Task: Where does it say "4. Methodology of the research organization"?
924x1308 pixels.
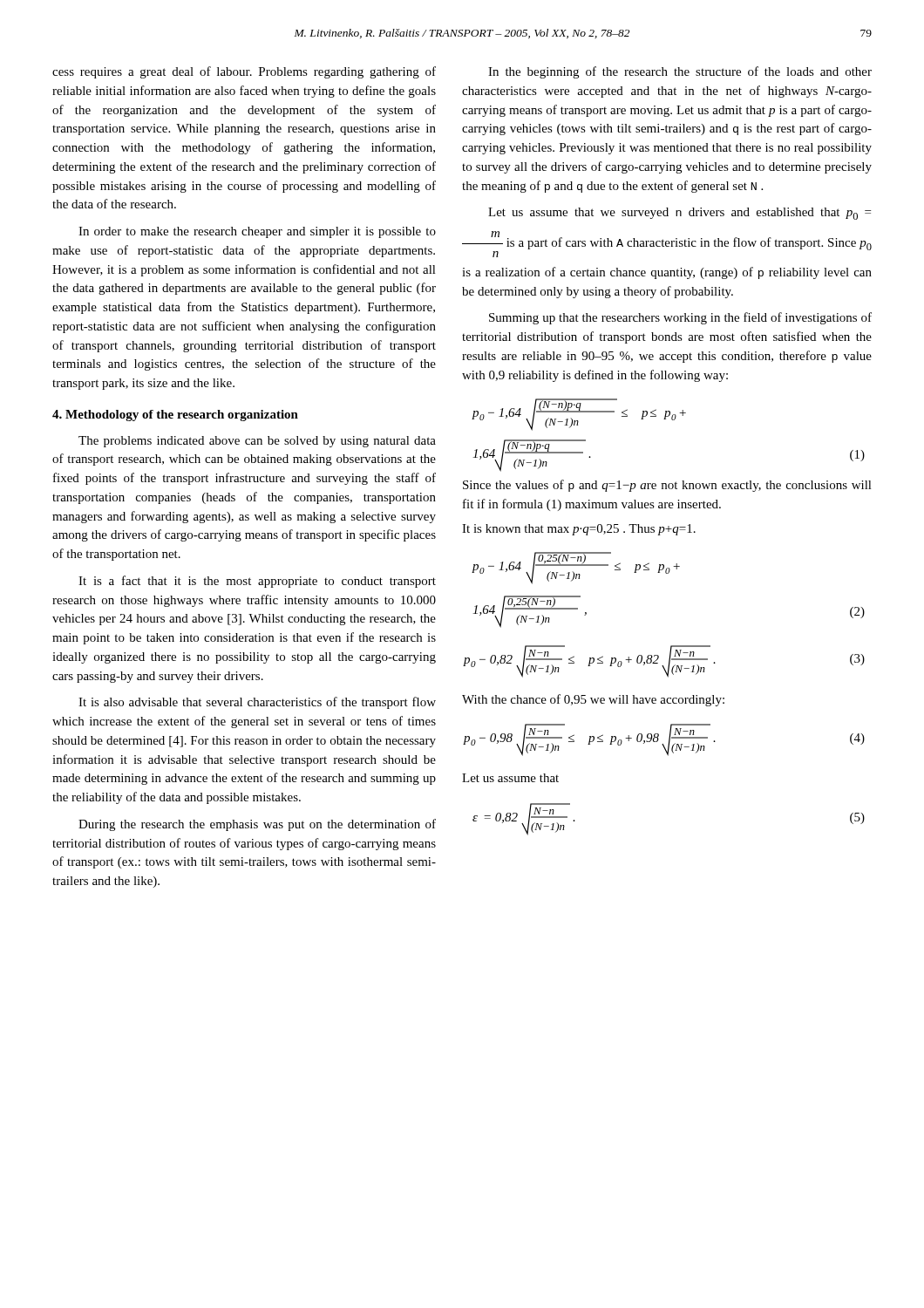Action: [x=244, y=415]
